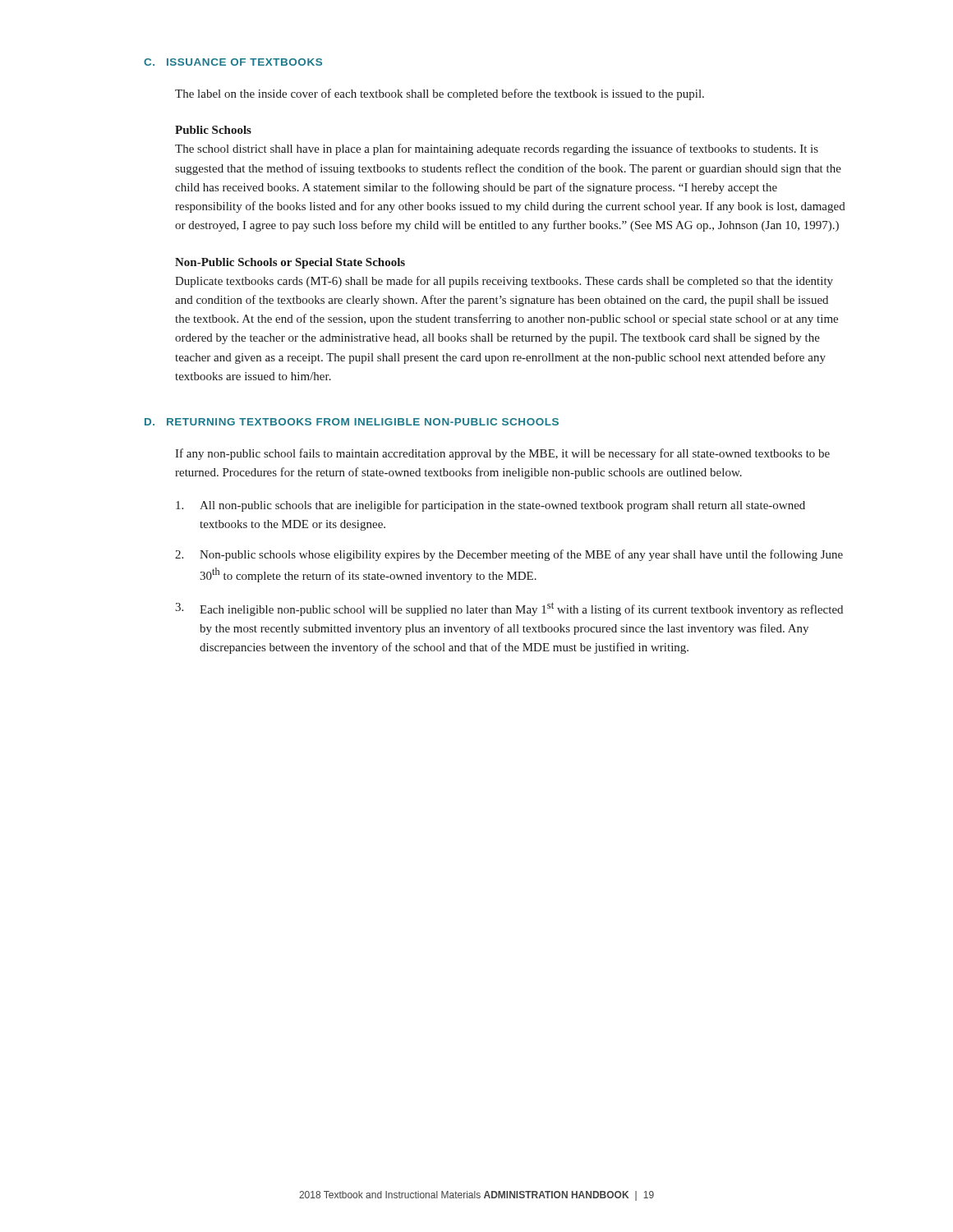This screenshot has width=953, height=1232.
Task: Where does it say "D. RETURNING TEXTBOOKS FROM INELIGIBLE NON-PUBLIC SCHOOLS"?
Action: [x=352, y=422]
